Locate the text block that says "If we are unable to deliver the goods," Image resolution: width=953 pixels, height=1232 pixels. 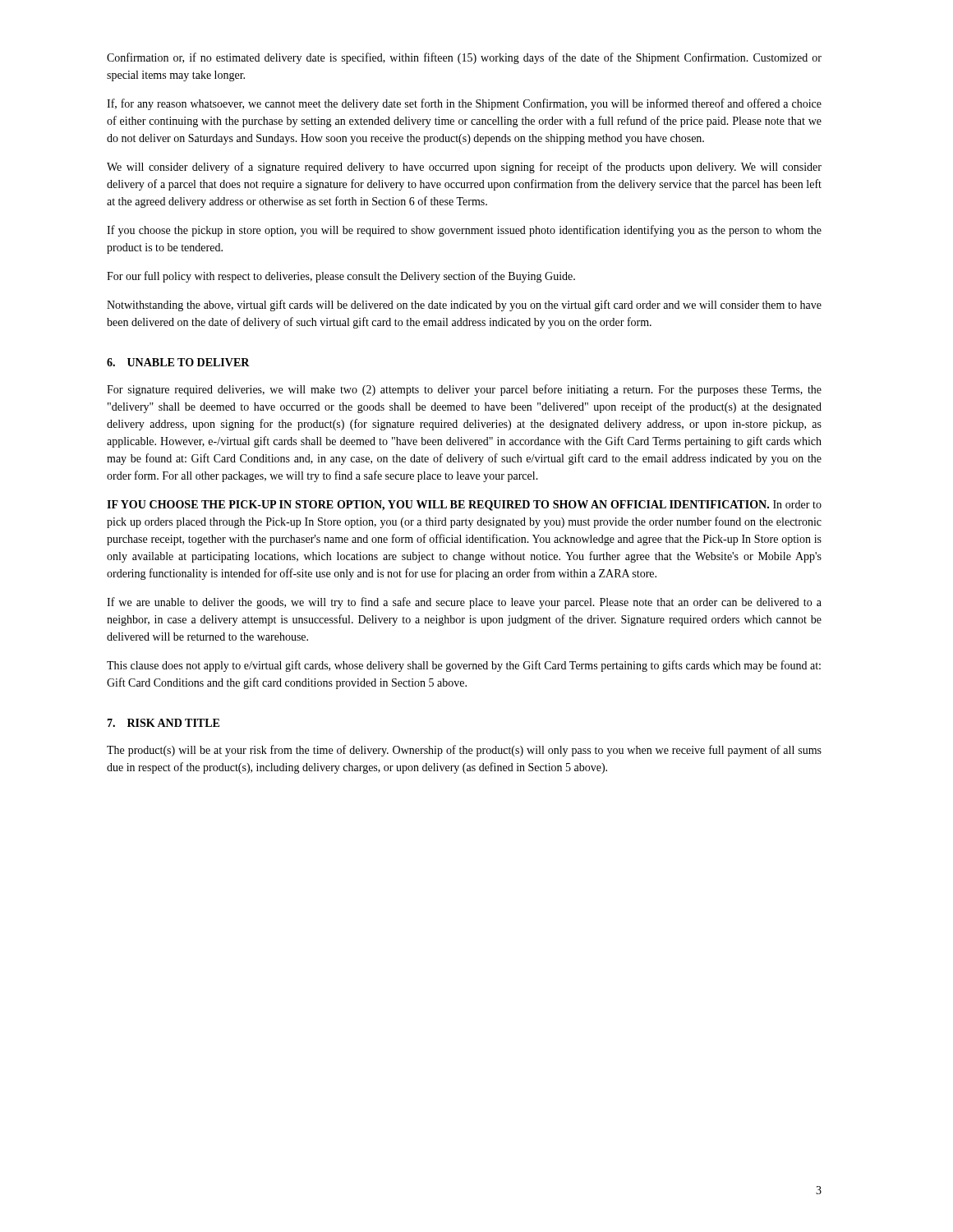point(464,620)
